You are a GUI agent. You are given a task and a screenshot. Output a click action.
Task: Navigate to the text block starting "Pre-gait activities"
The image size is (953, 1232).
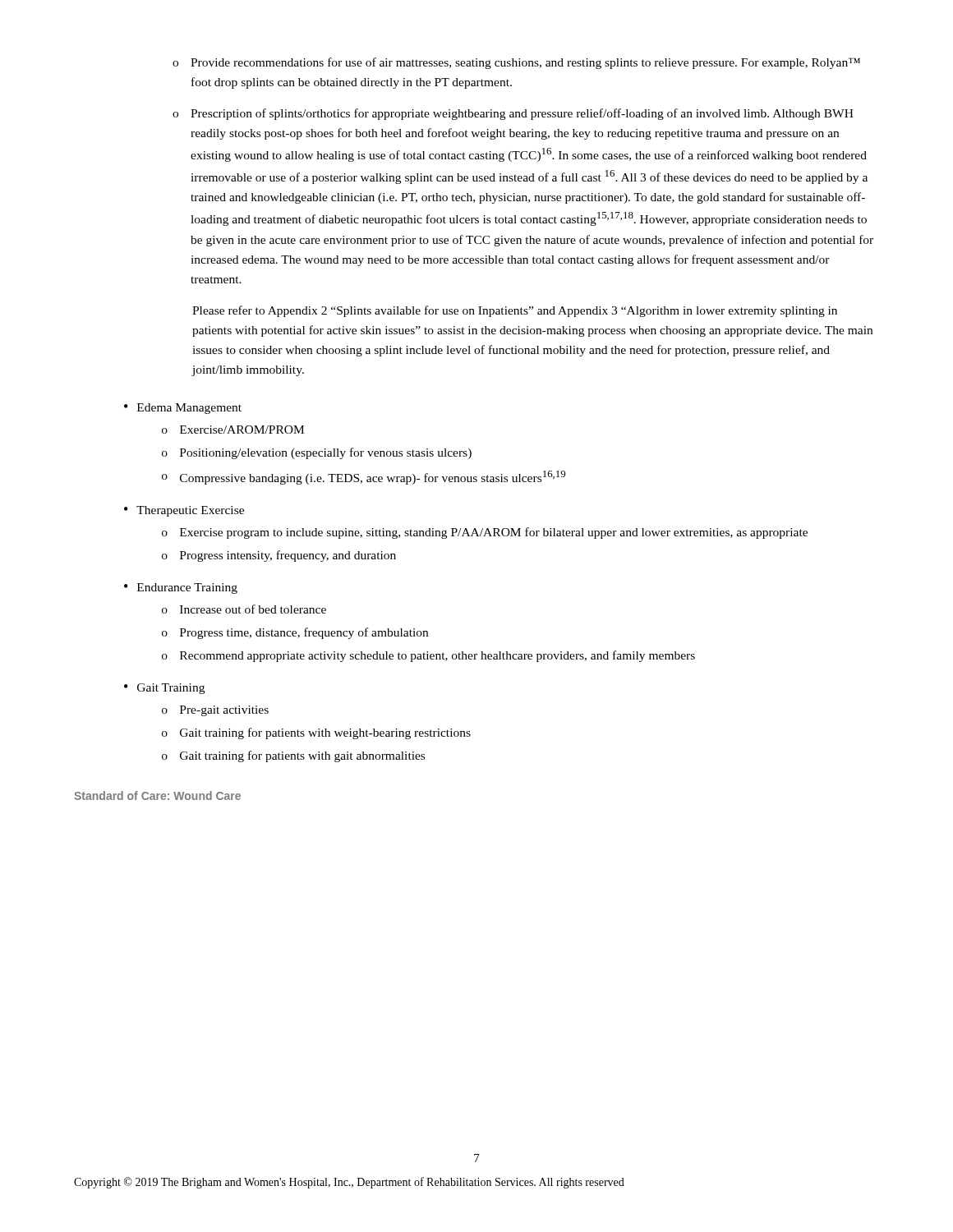point(224,709)
